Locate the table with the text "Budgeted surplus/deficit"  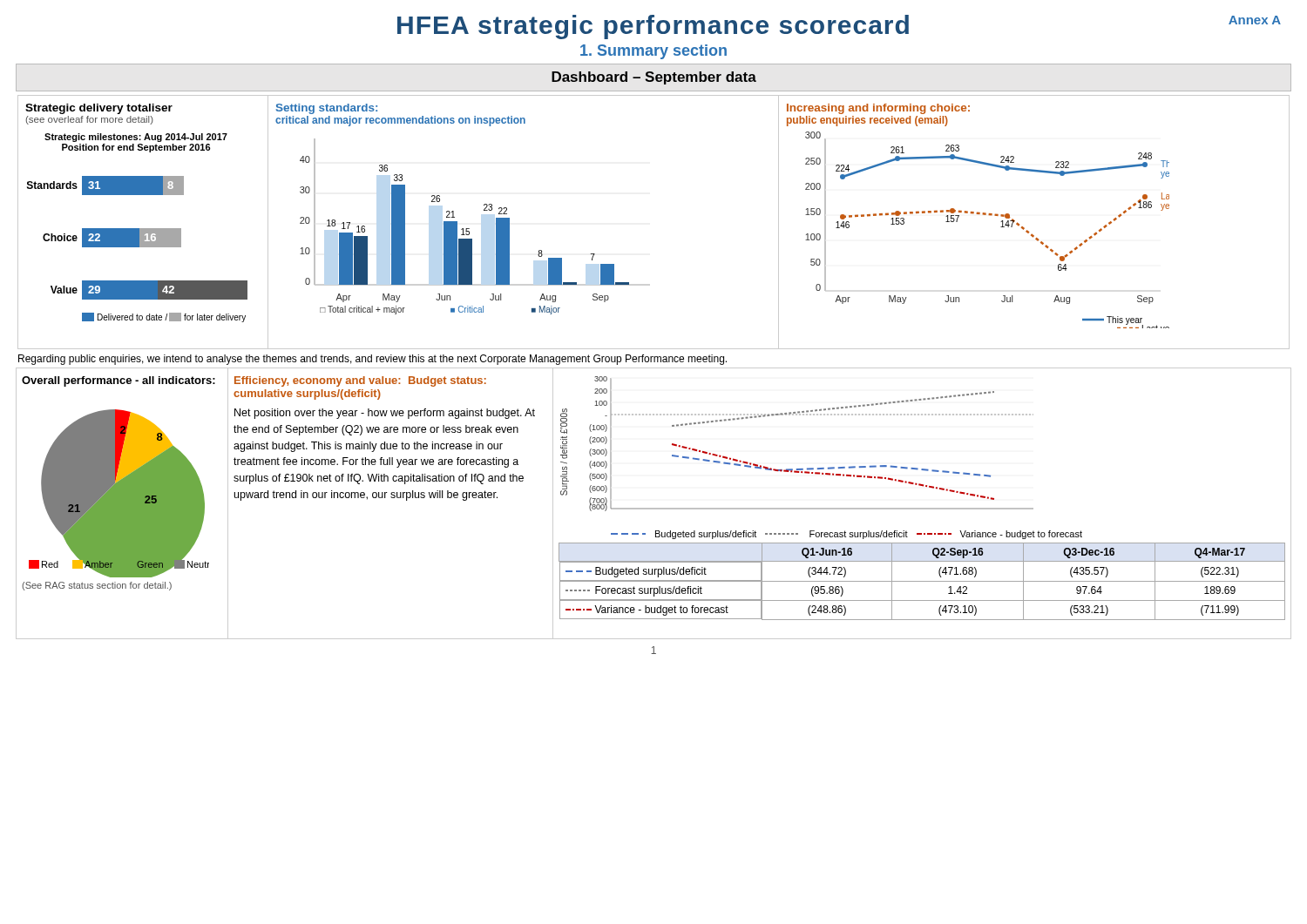[x=922, y=581]
